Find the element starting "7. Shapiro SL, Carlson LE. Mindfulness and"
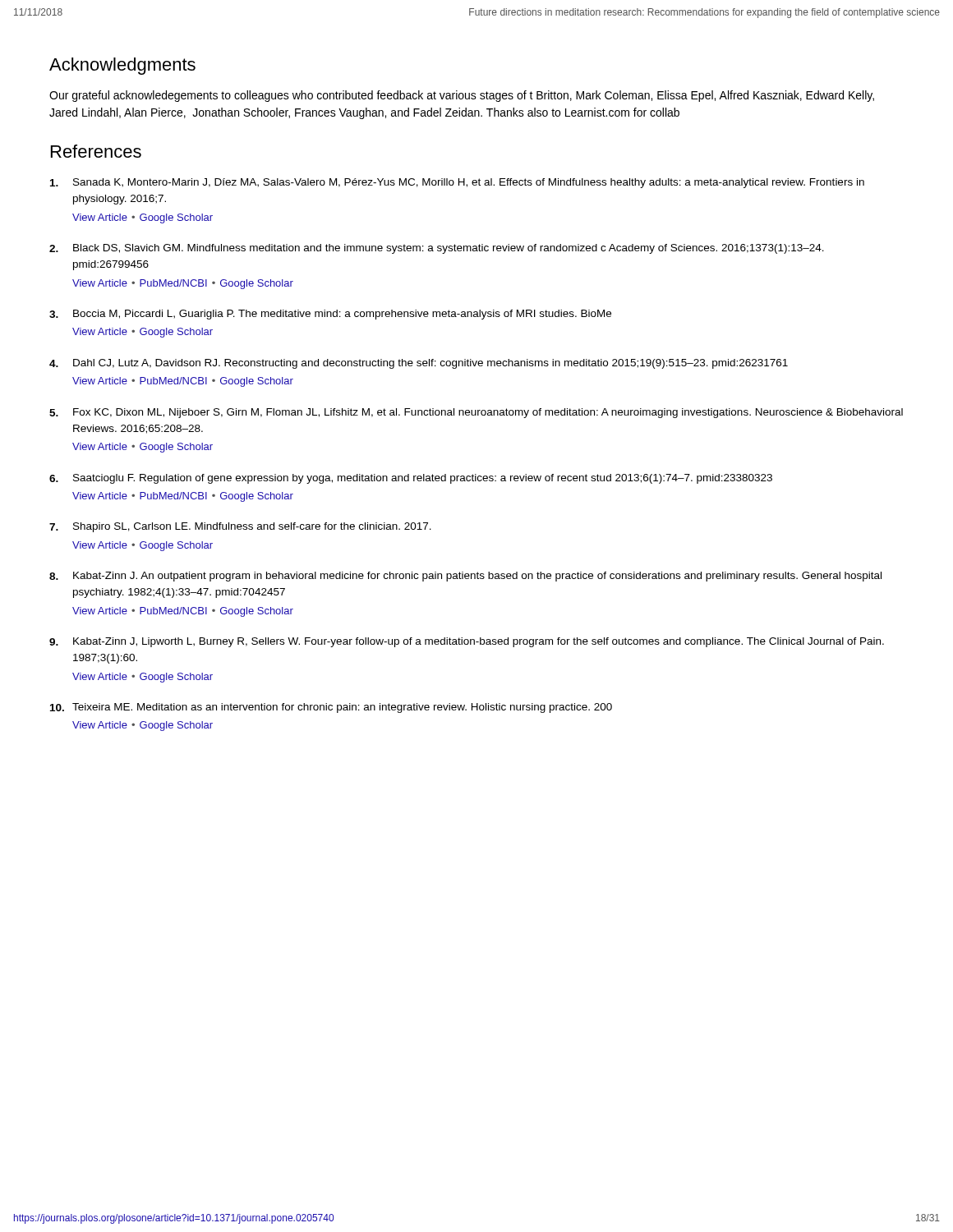The width and height of the screenshot is (953, 1232). (x=240, y=527)
